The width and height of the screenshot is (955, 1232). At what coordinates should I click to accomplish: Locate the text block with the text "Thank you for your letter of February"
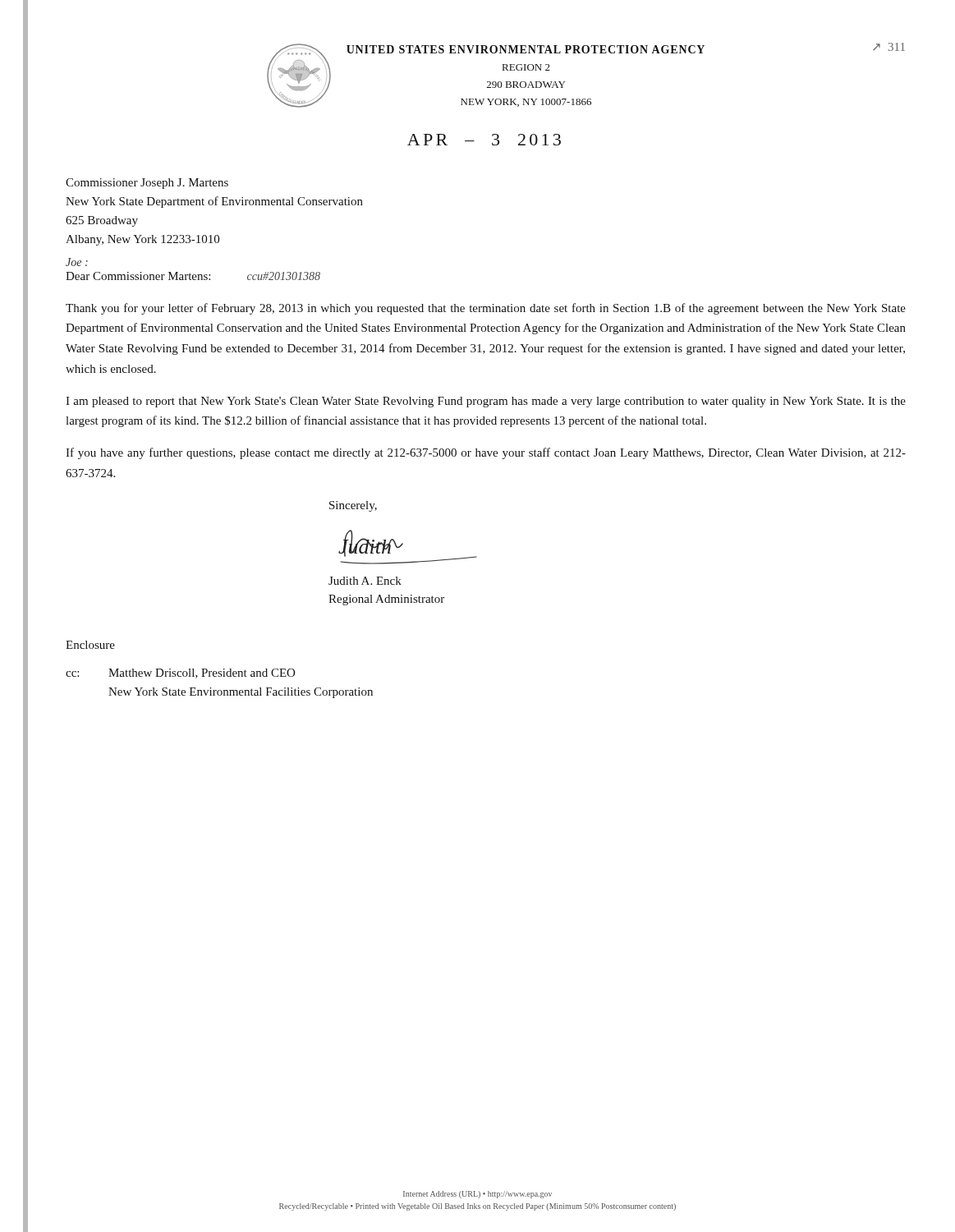486,338
